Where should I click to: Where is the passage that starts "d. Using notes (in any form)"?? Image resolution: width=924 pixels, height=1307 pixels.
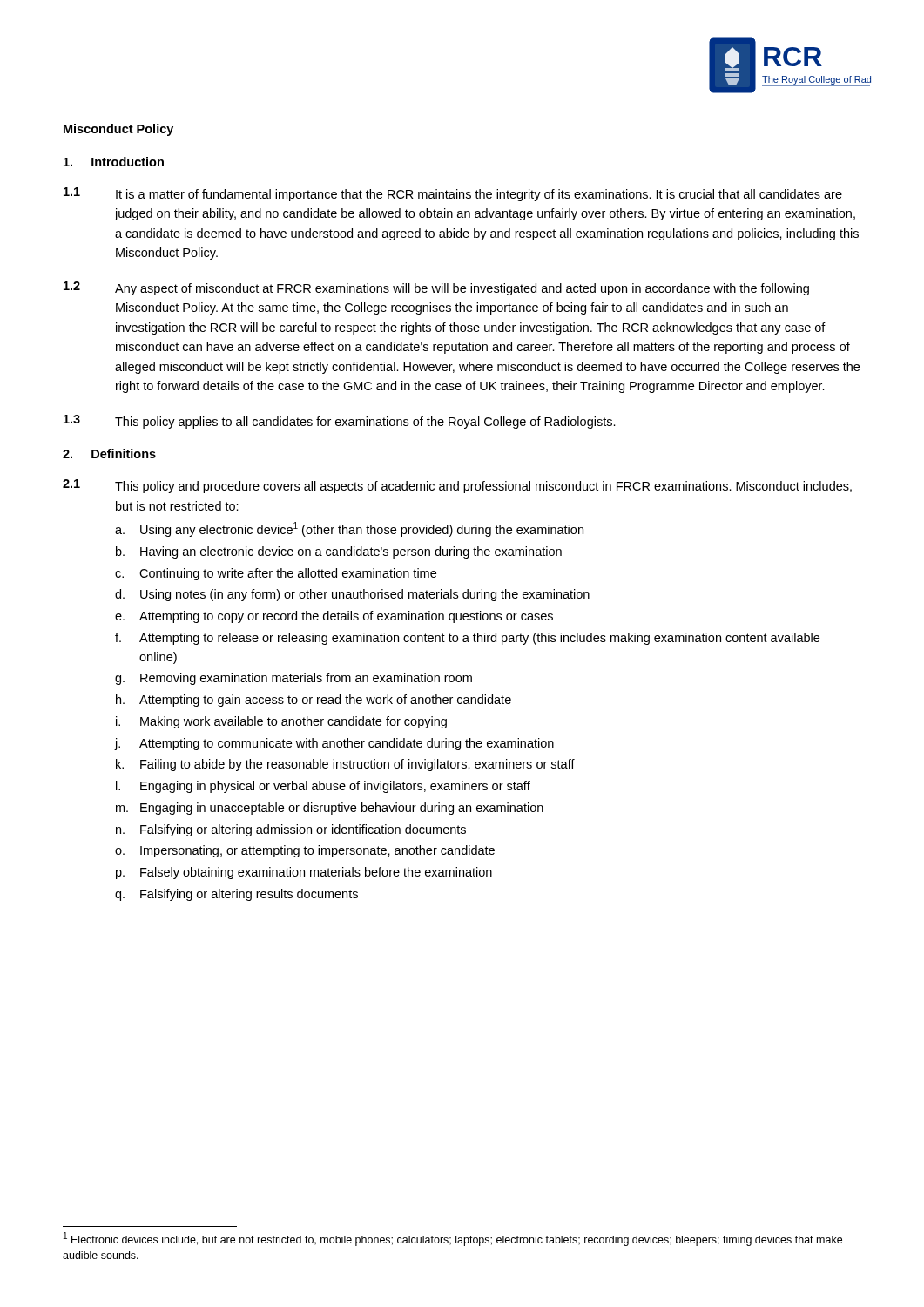pos(488,595)
